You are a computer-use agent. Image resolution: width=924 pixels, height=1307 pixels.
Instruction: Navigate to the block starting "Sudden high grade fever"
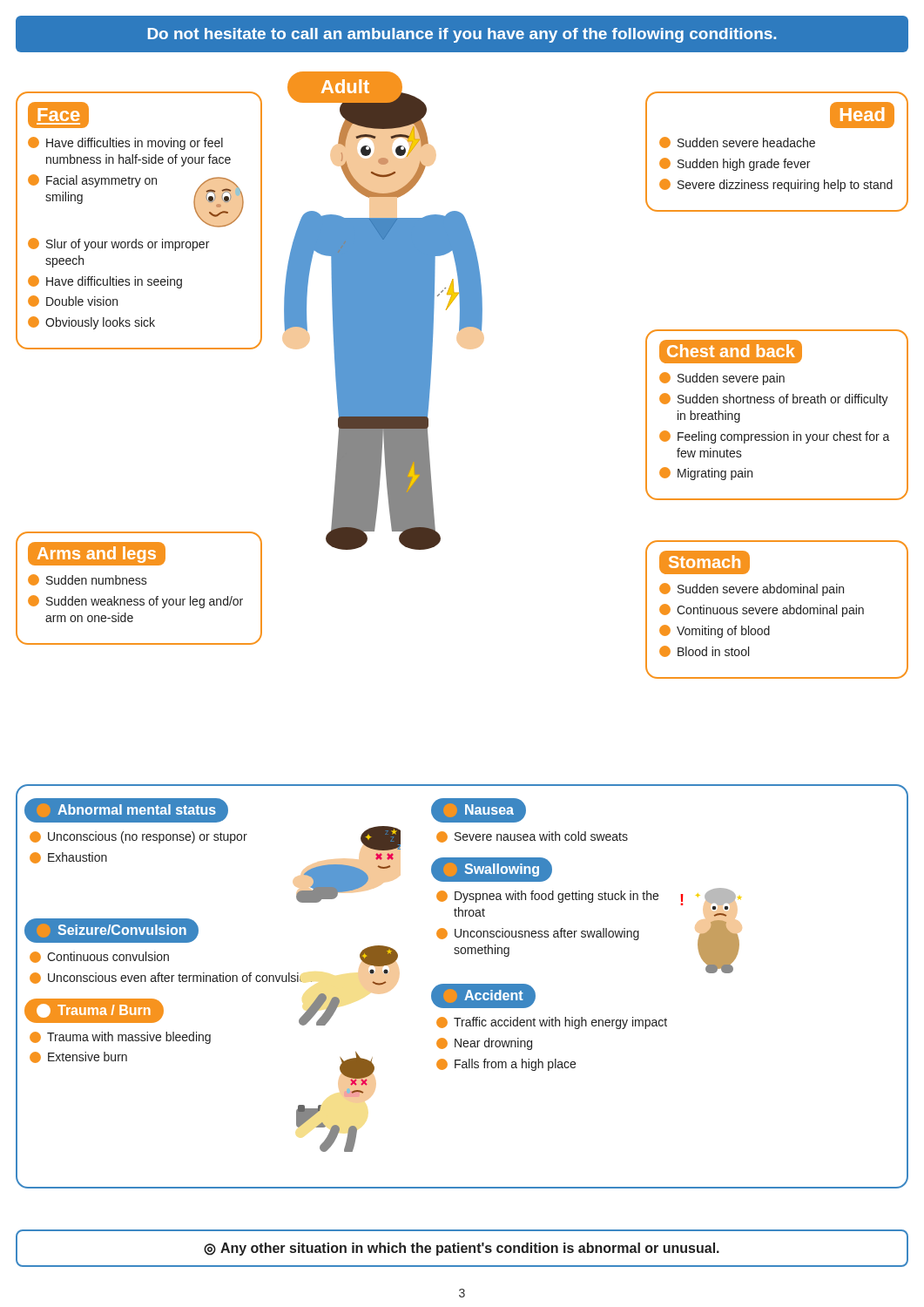(x=735, y=164)
